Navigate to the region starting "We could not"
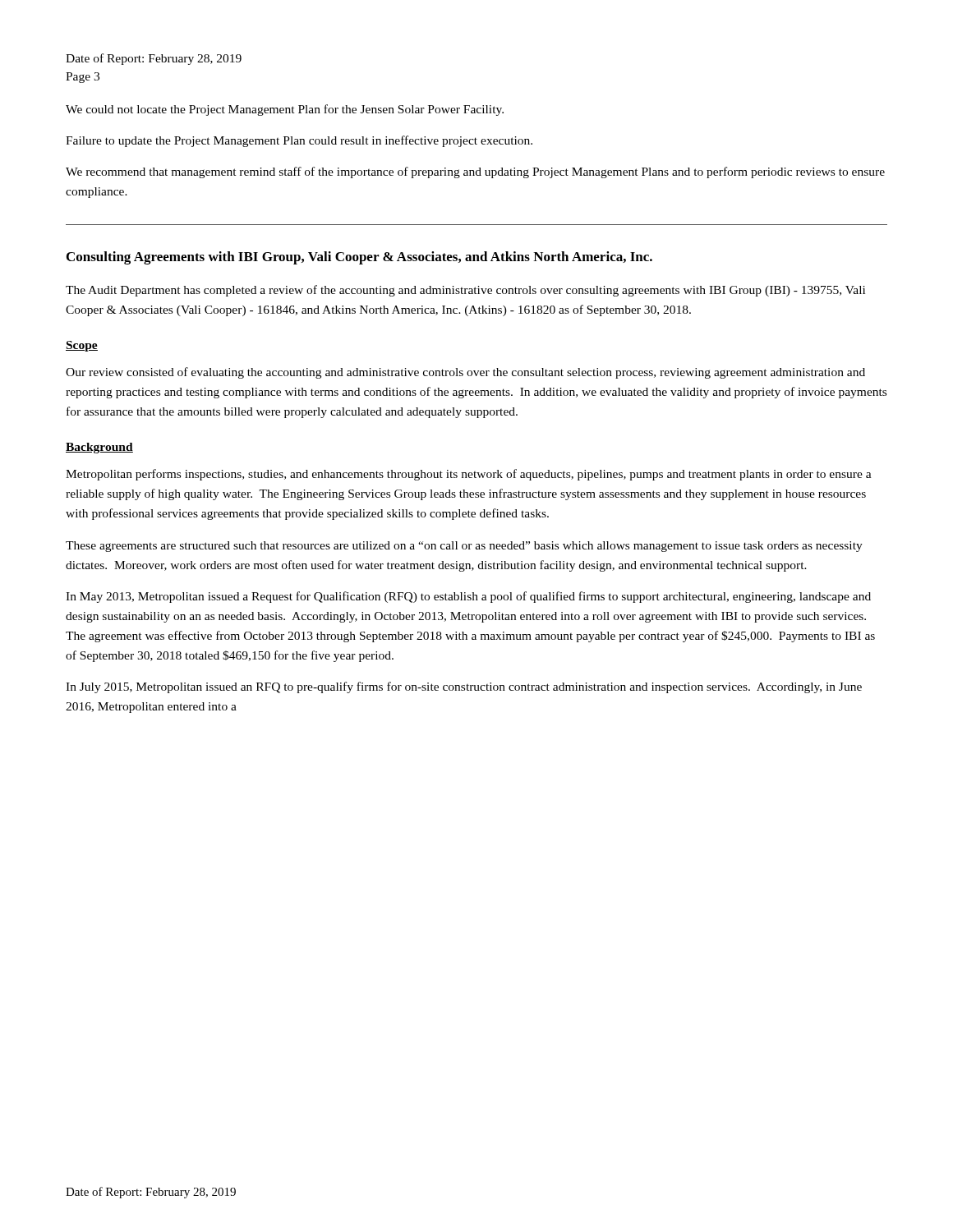Screen dimensions: 1232x953 pos(285,109)
